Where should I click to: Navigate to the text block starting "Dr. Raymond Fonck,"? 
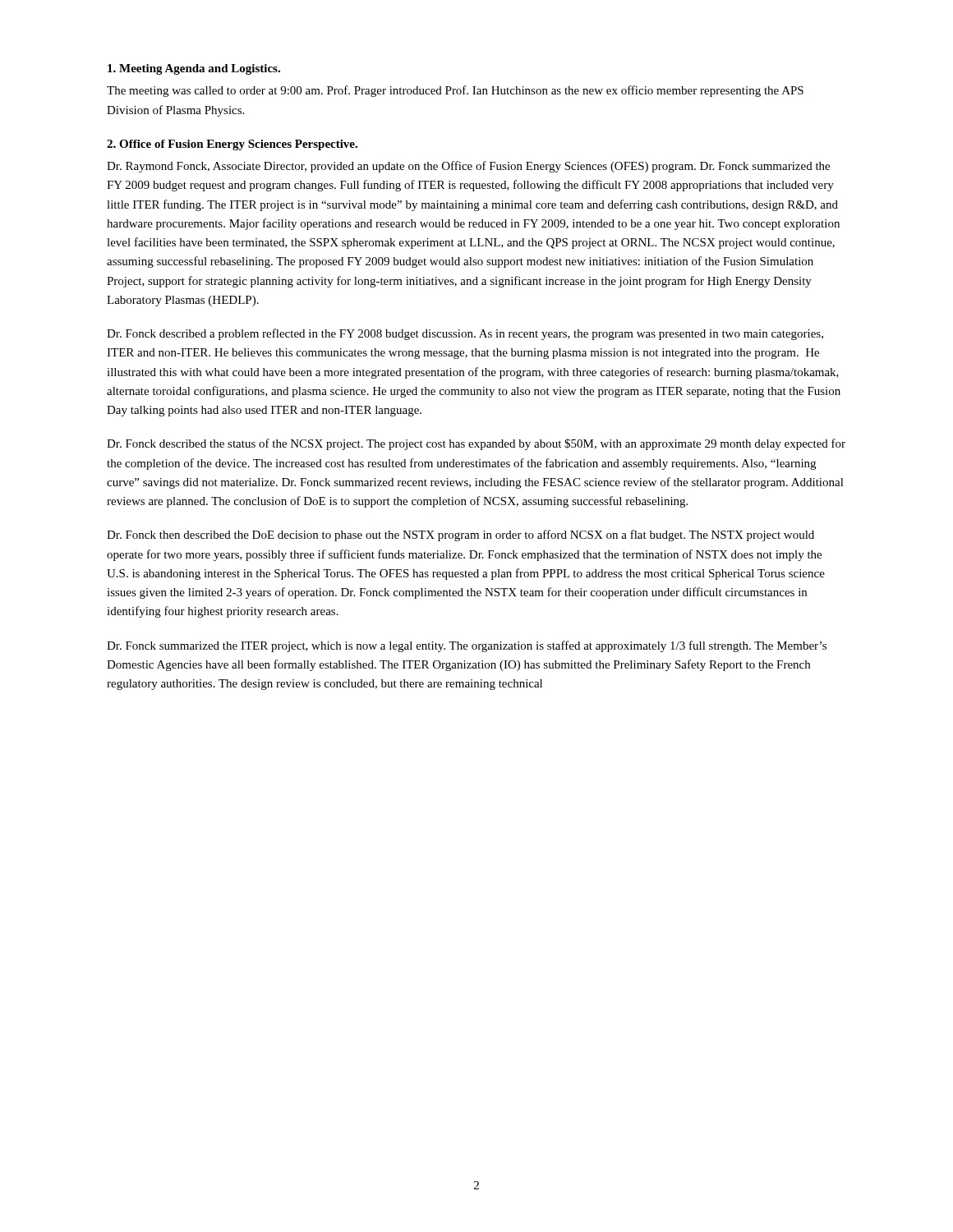(473, 233)
